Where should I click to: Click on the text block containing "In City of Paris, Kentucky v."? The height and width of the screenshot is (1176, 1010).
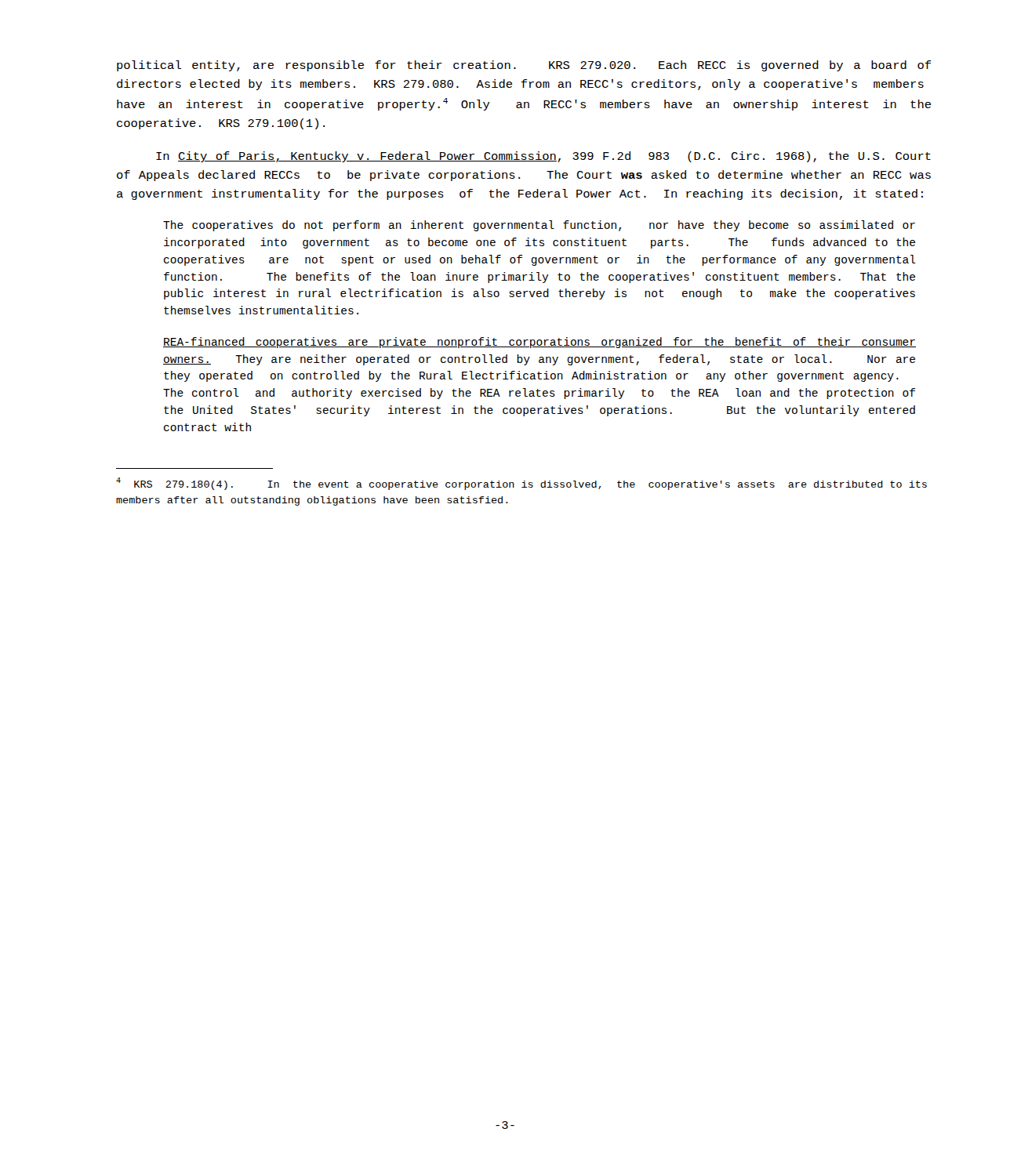coord(524,176)
